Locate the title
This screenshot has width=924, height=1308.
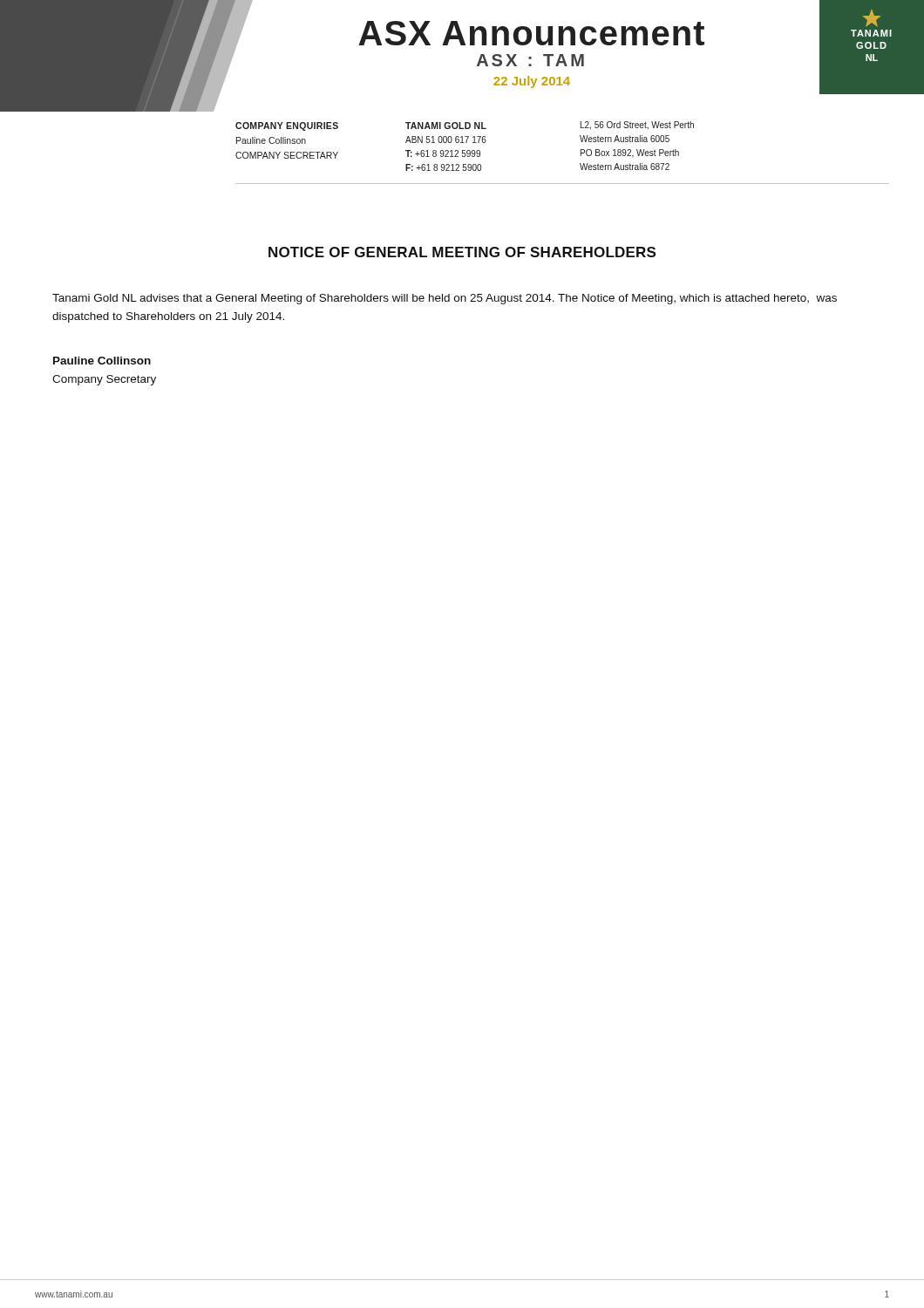(x=462, y=252)
